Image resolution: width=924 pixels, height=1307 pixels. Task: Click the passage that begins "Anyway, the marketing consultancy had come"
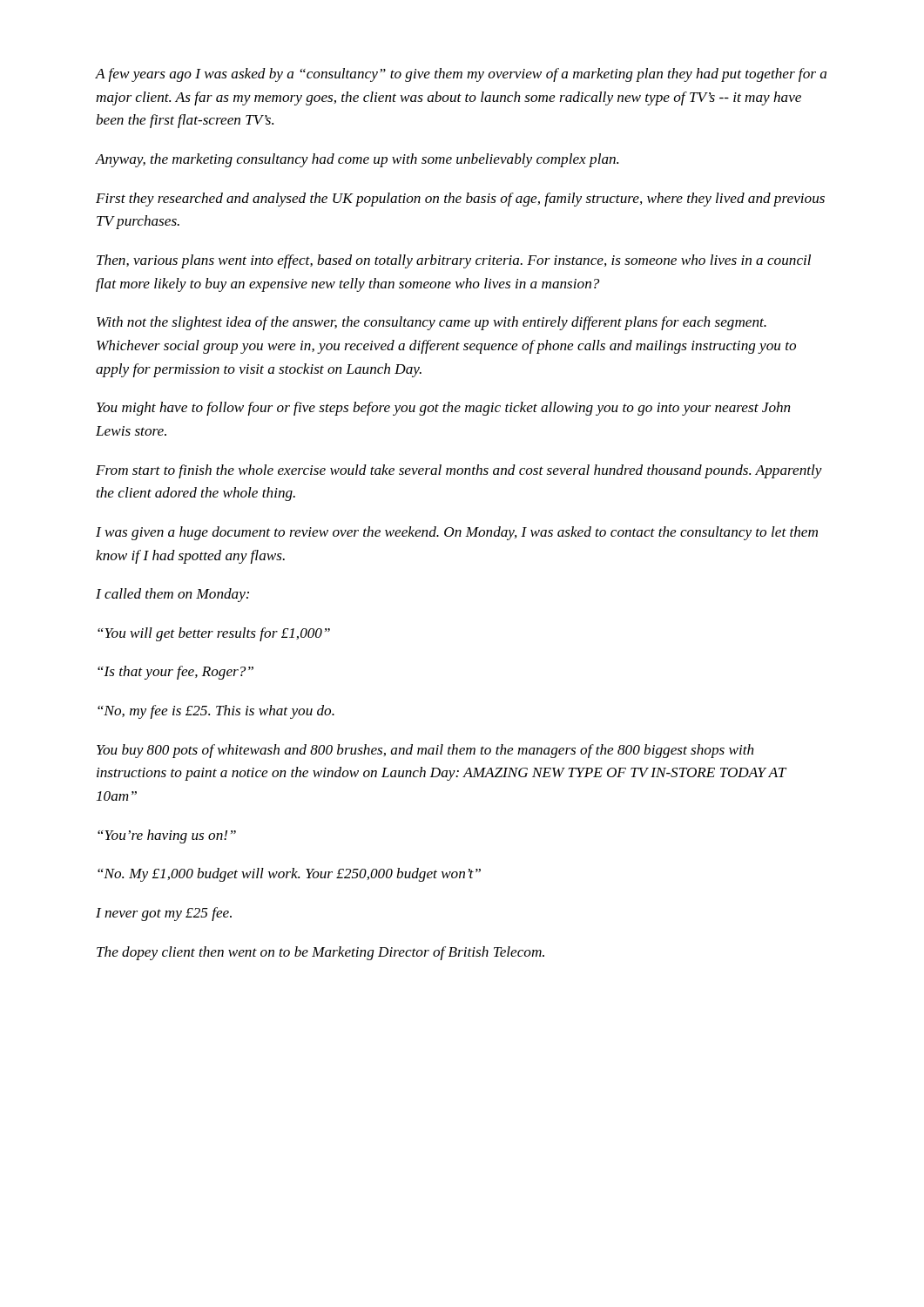tap(358, 159)
